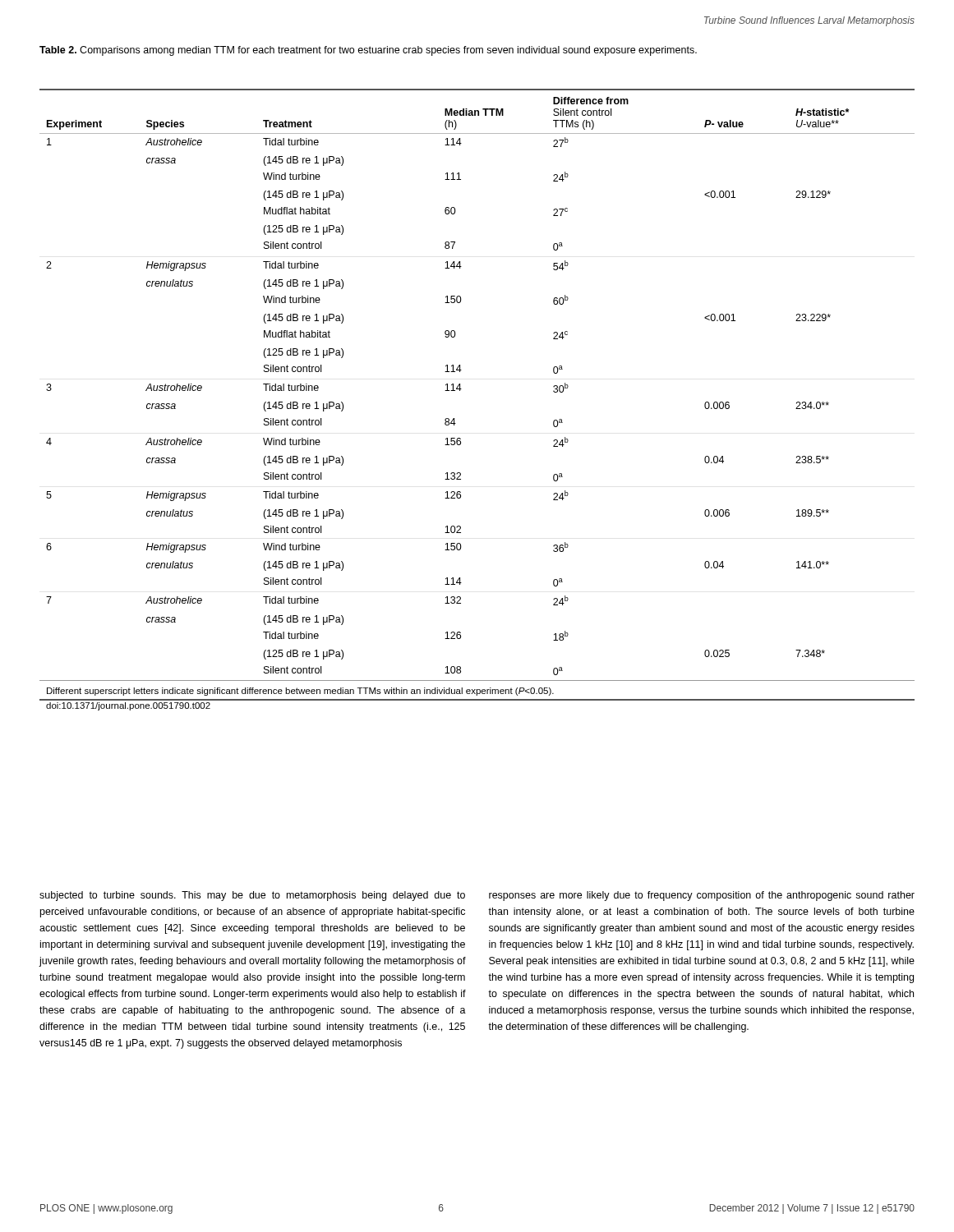This screenshot has height=1232, width=954.
Task: Point to the text starting "subjected to turbine"
Action: tap(252, 969)
